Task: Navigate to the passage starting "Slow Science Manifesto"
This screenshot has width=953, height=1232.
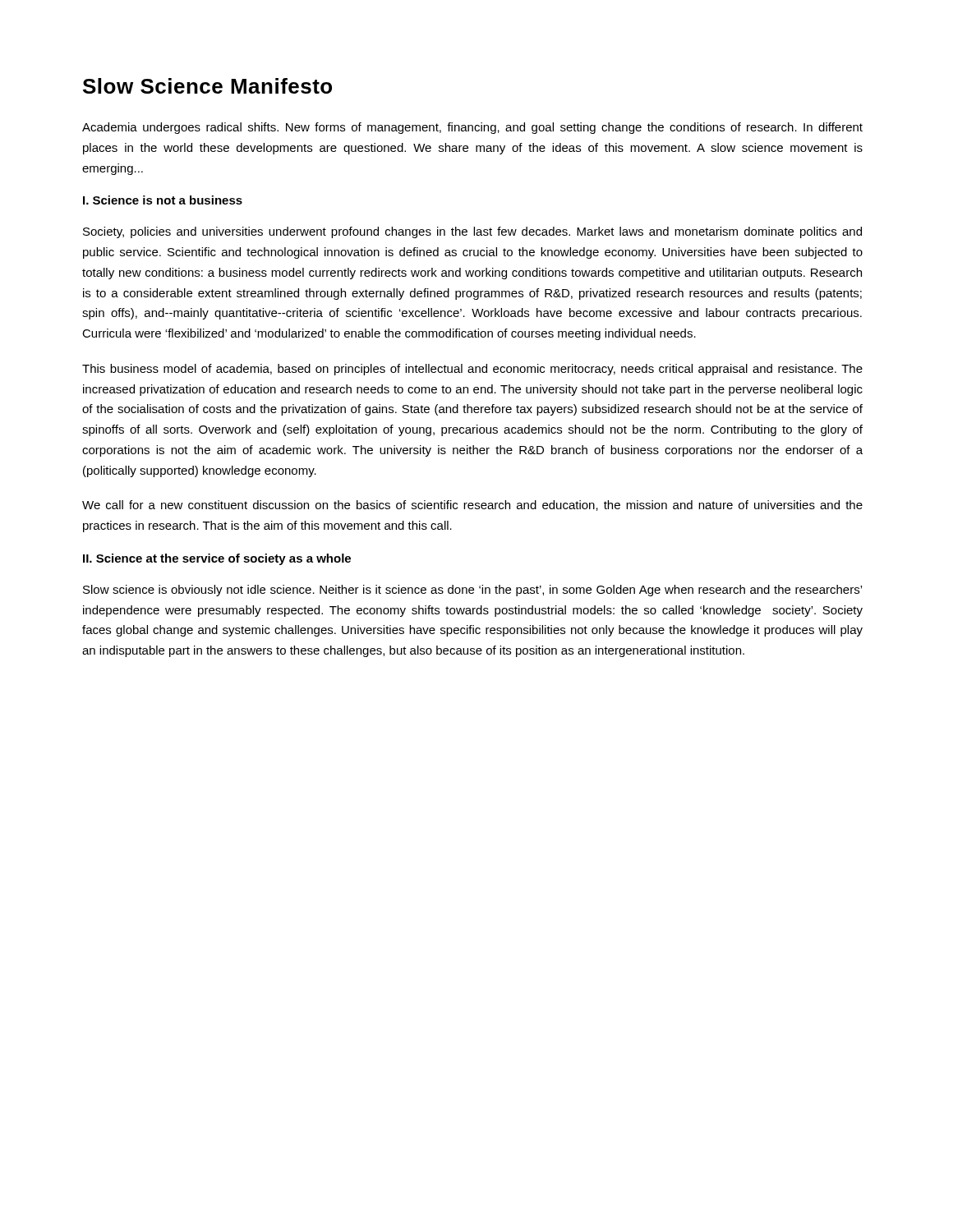Action: (x=208, y=86)
